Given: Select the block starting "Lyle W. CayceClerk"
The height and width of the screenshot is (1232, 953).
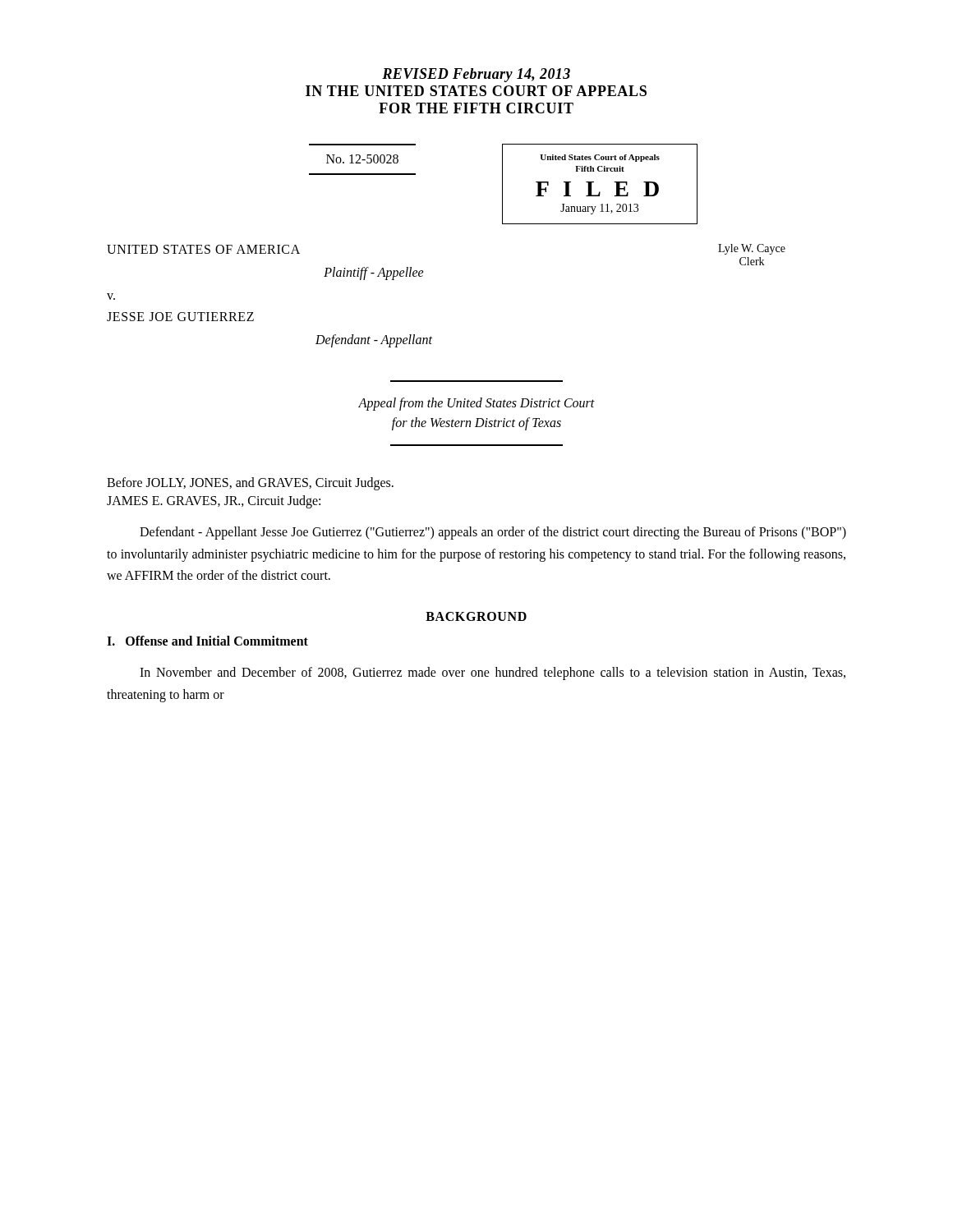Looking at the screenshot, I should pos(752,255).
